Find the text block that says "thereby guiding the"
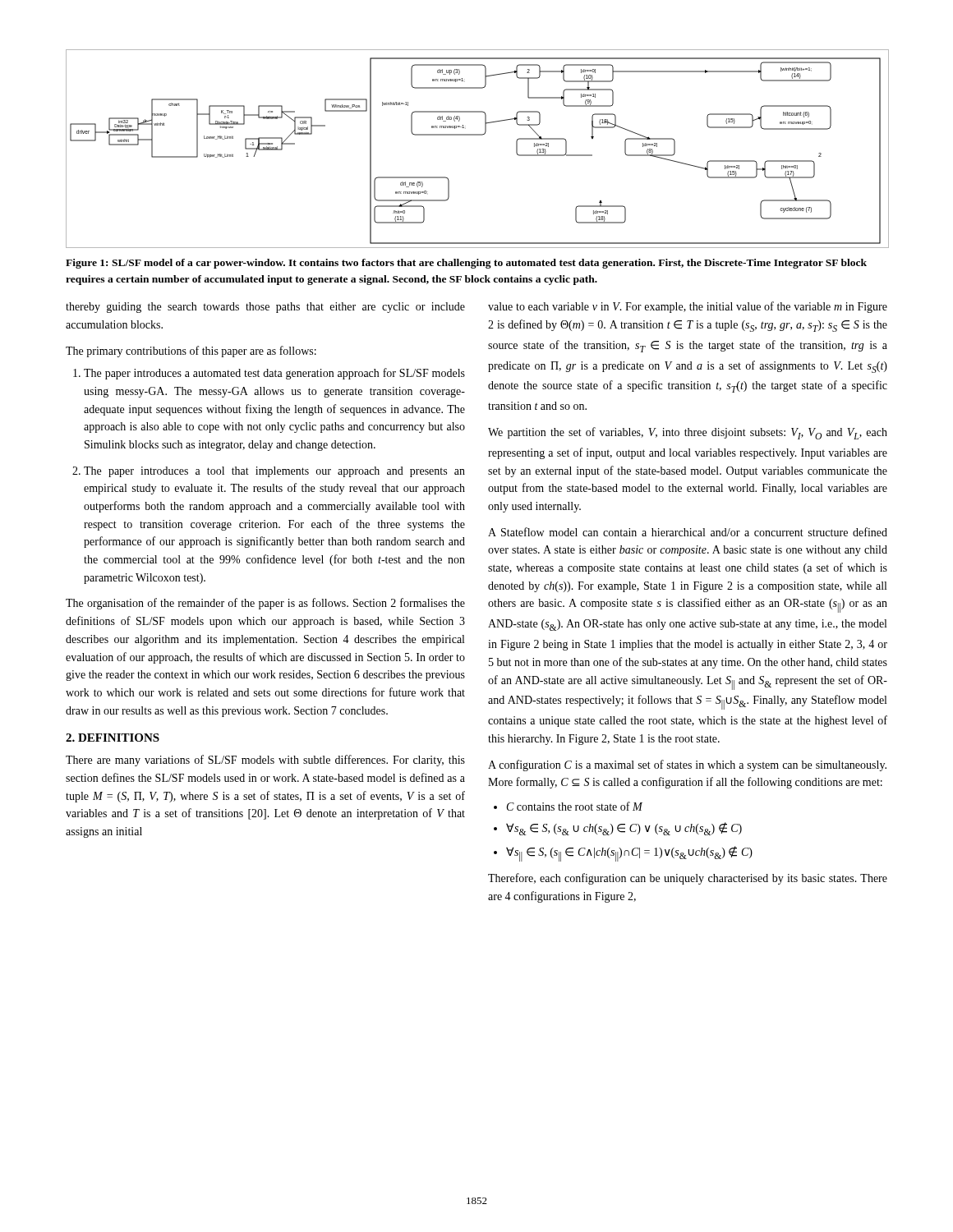Viewport: 953px width, 1232px height. pyautogui.click(x=265, y=316)
